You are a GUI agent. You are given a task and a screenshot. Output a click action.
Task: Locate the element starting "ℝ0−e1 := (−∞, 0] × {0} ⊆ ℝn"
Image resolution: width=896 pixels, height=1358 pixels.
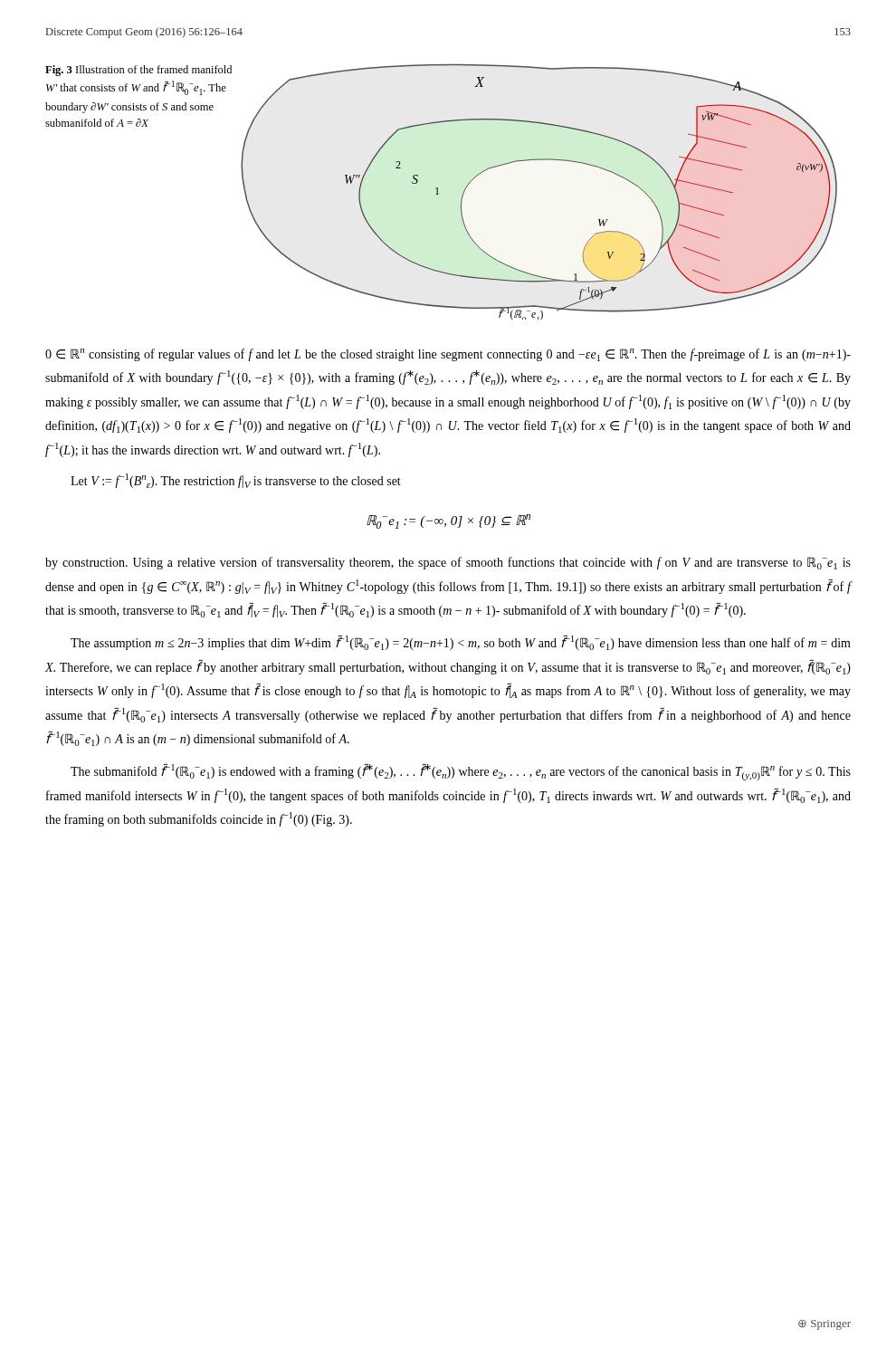[448, 521]
